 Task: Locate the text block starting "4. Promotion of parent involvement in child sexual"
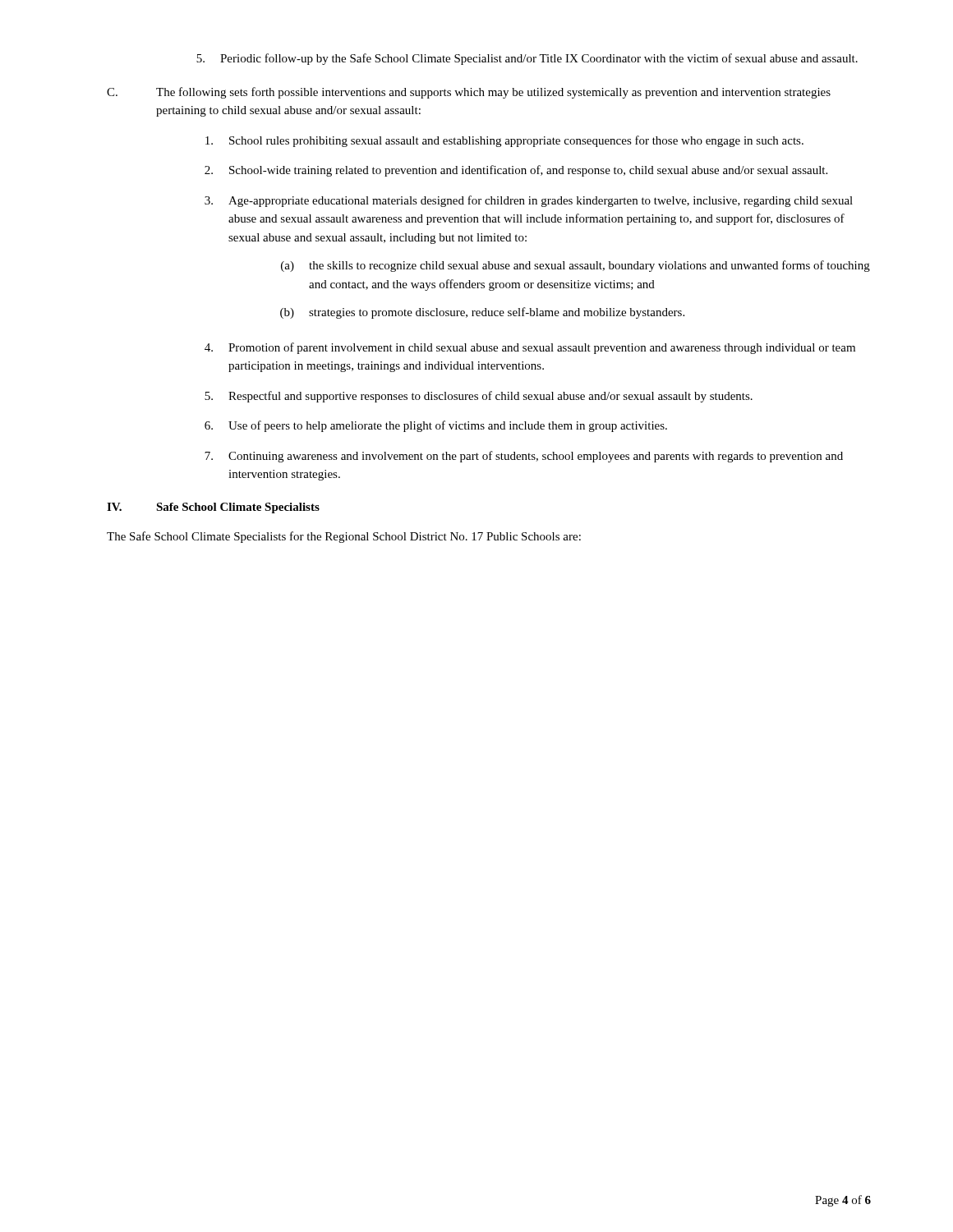pos(513,356)
